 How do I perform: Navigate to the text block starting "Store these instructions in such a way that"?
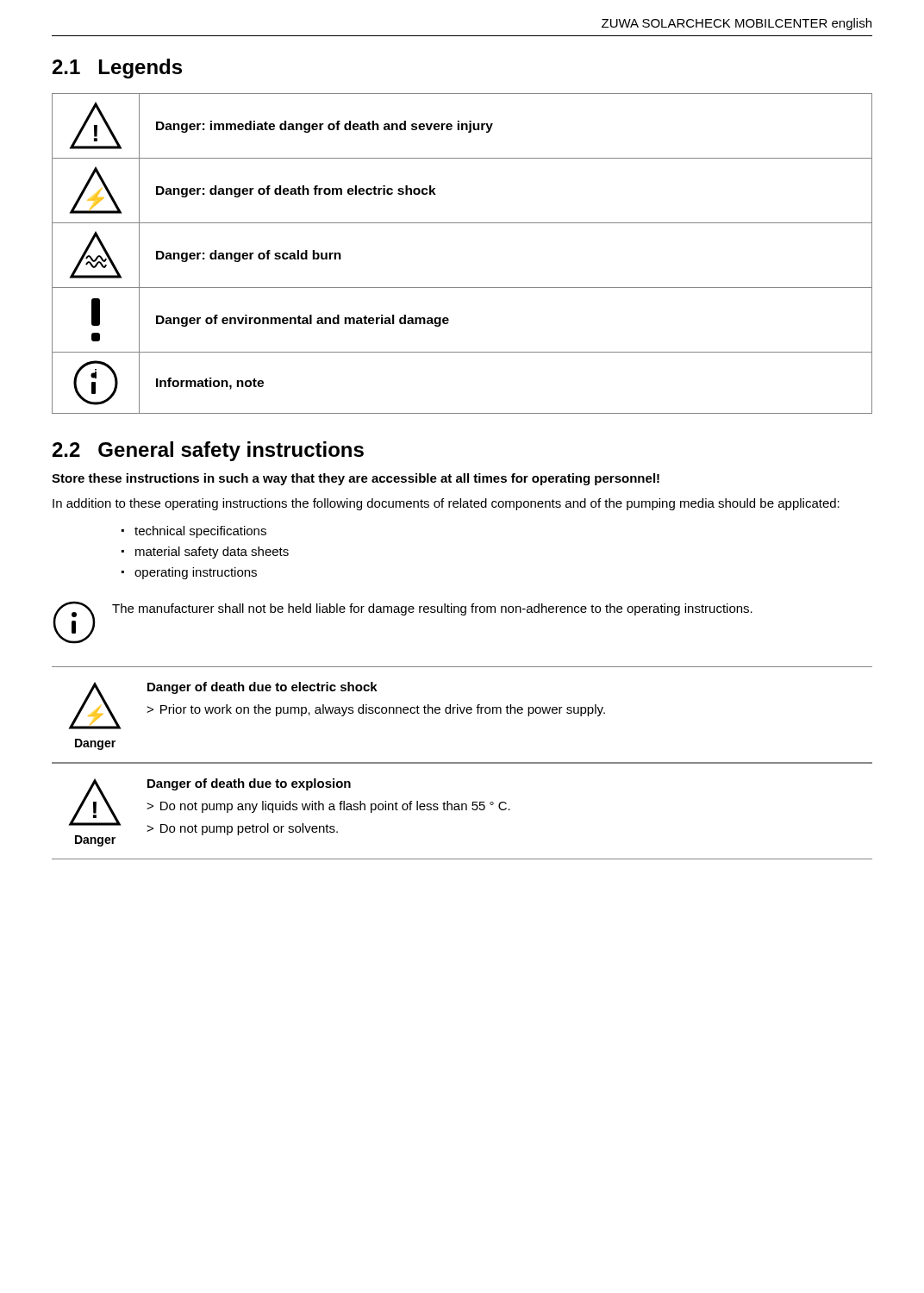point(356,478)
